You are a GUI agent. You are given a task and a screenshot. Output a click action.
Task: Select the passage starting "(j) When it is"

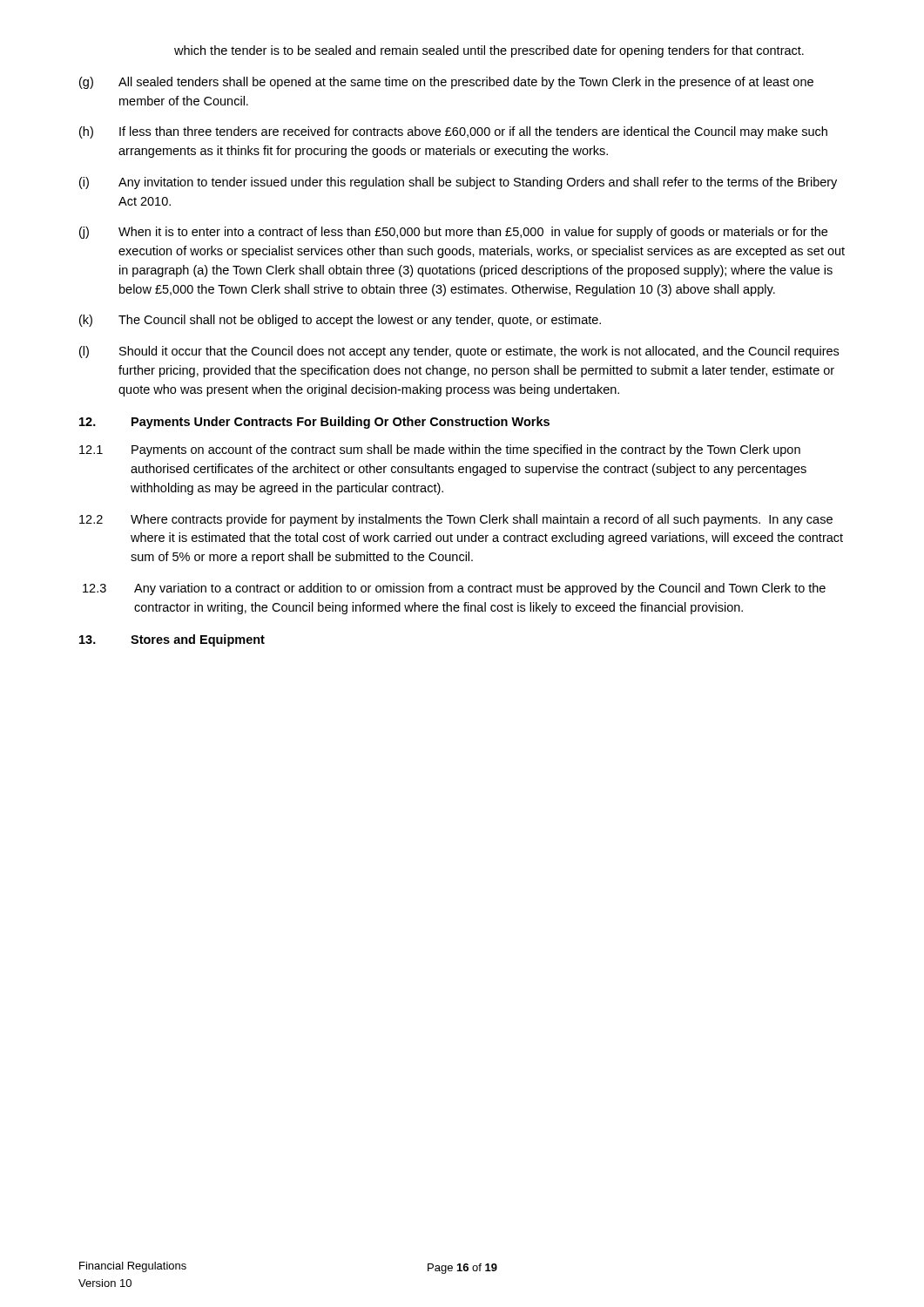(462, 261)
